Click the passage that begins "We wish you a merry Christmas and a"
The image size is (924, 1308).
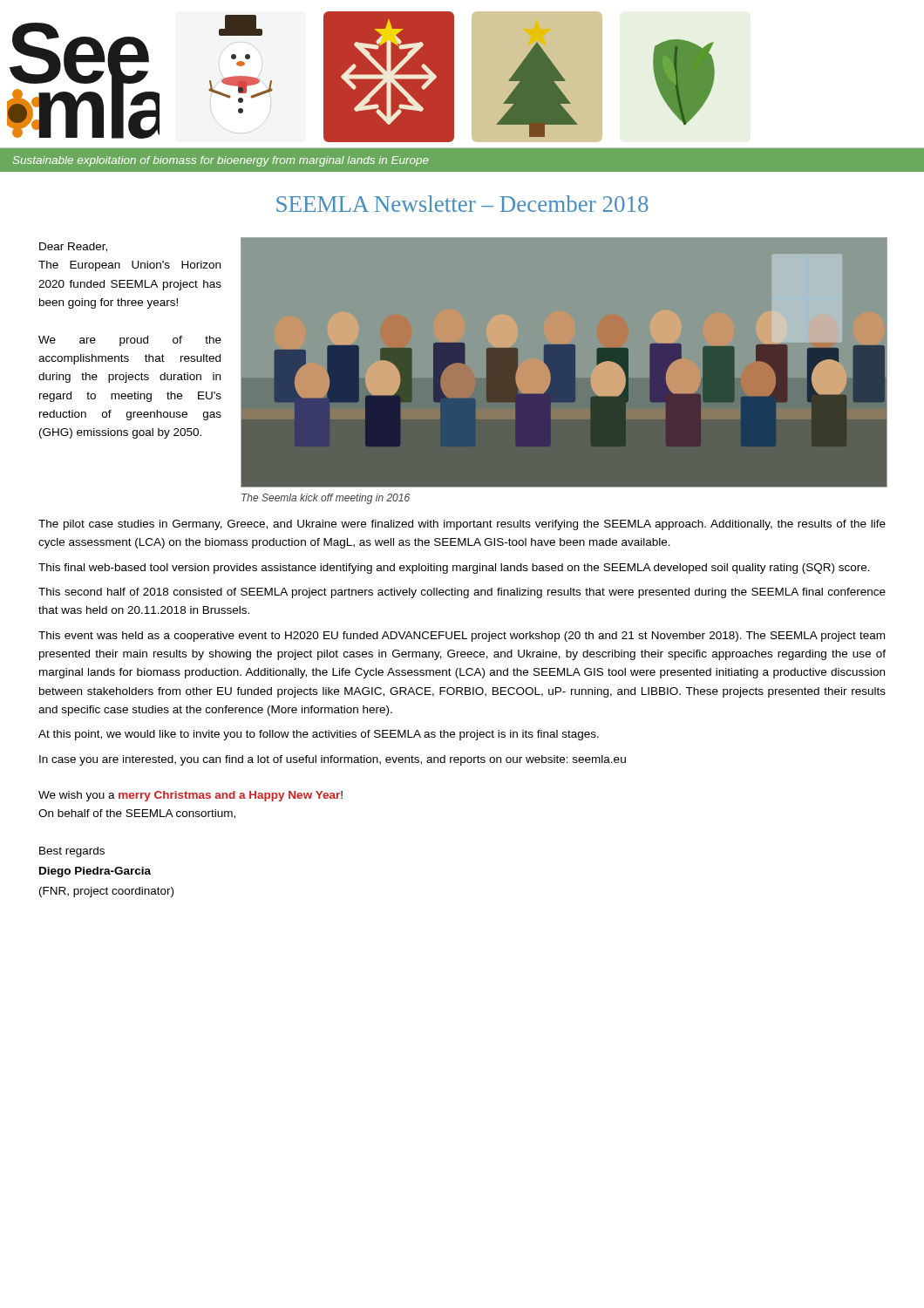pos(191,804)
